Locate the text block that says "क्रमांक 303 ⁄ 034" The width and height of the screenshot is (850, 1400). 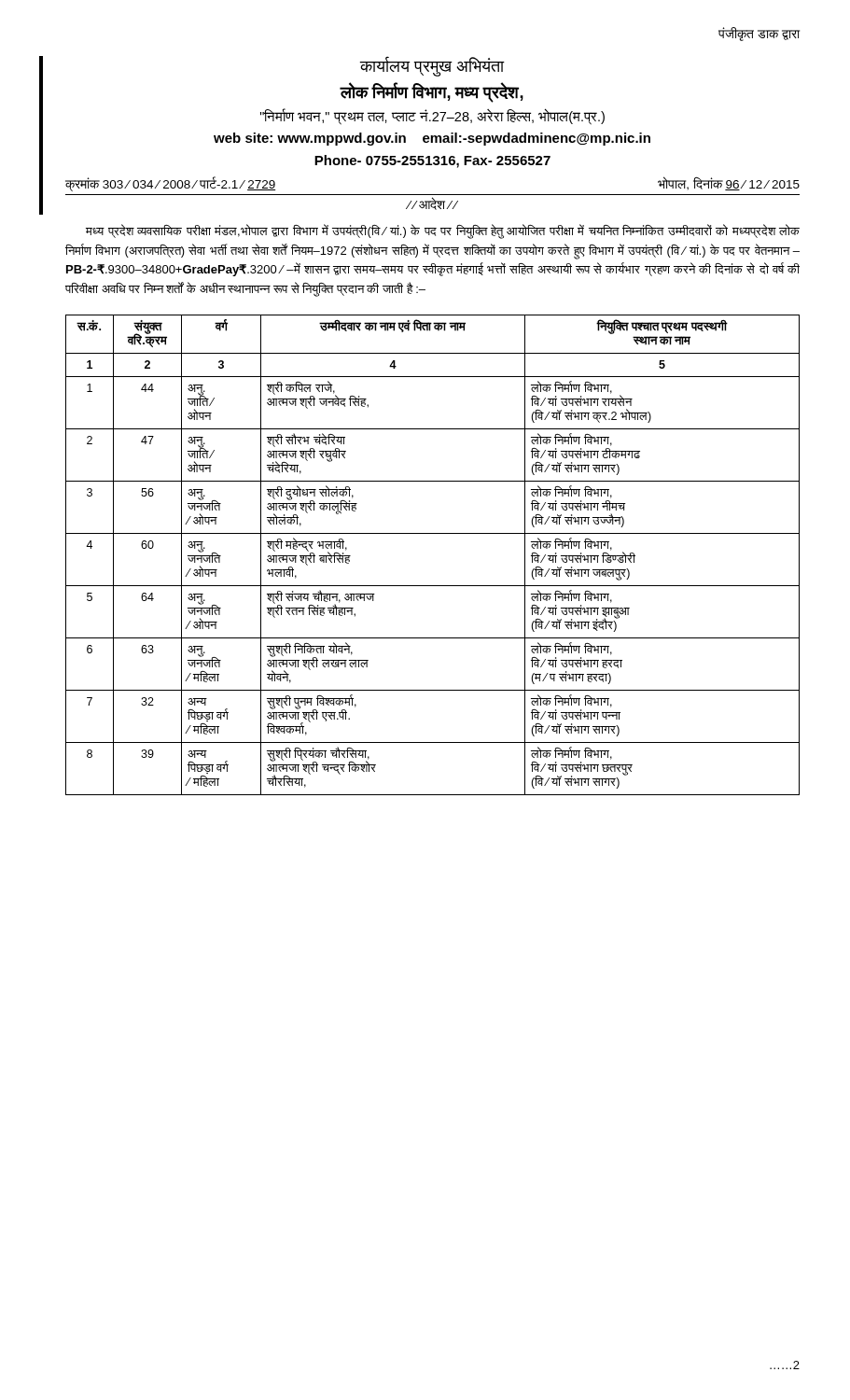(432, 185)
